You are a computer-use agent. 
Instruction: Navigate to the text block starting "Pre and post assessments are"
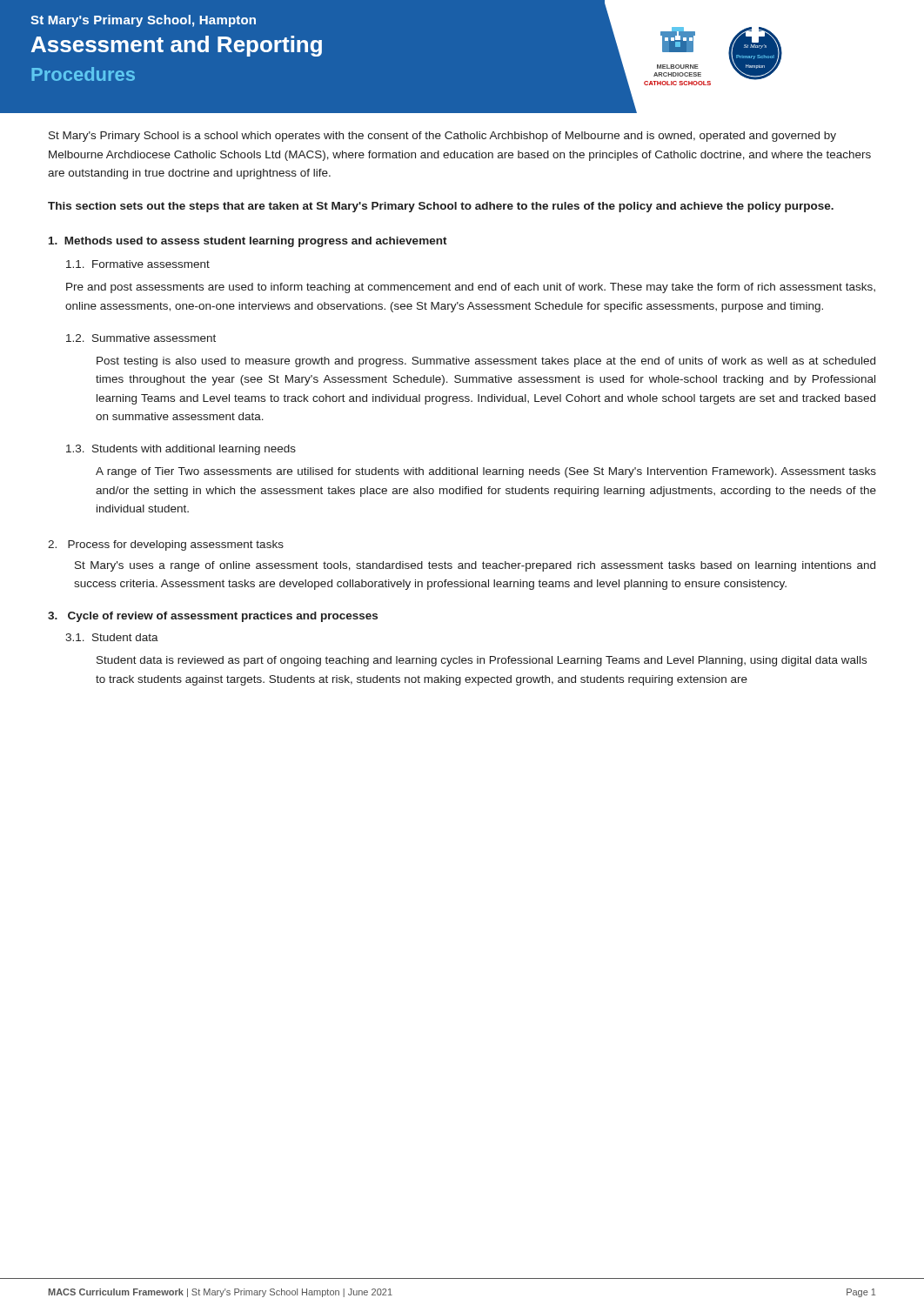coord(471,296)
